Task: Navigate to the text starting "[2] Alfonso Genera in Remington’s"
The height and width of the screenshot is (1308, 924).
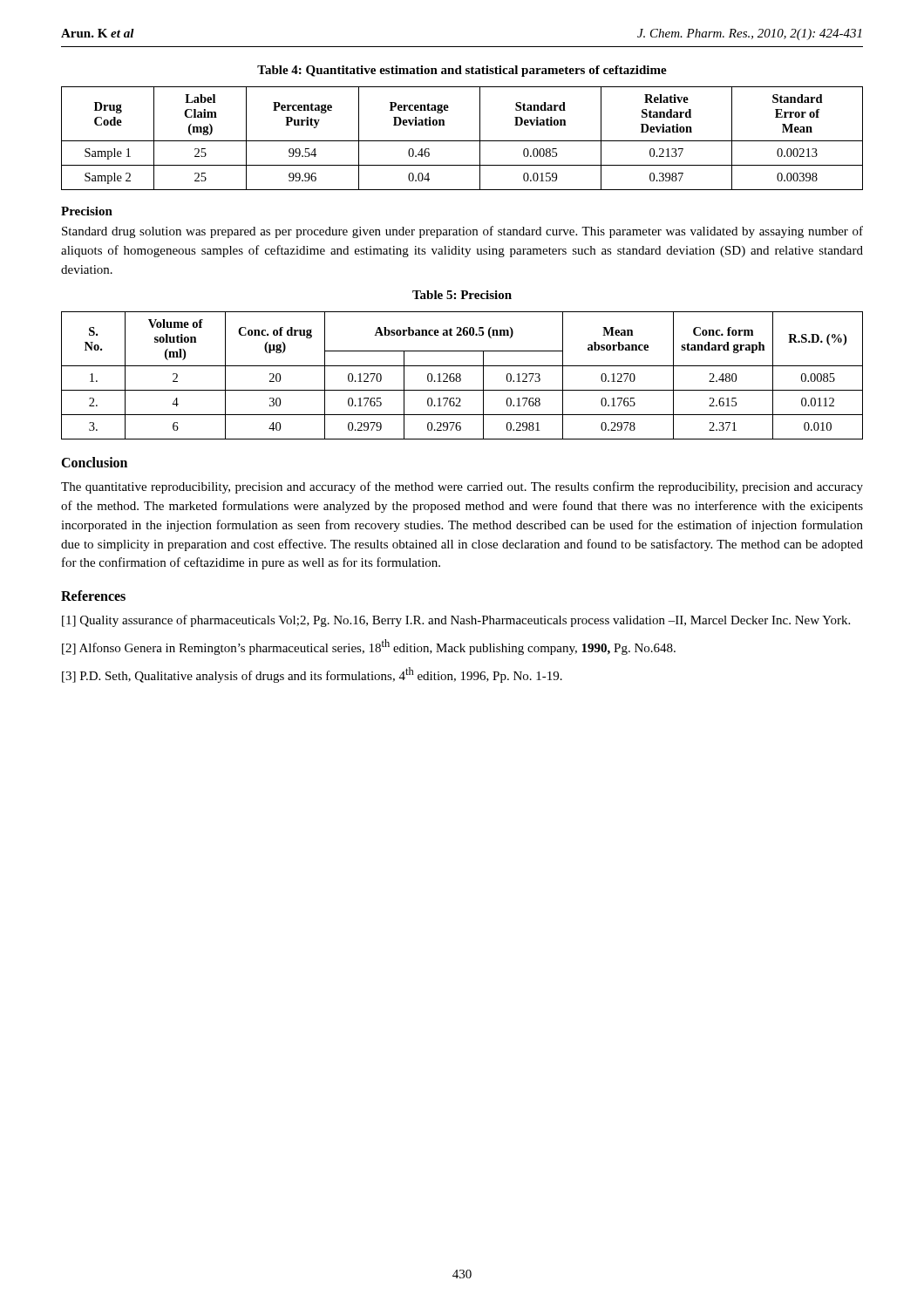Action: click(x=369, y=646)
